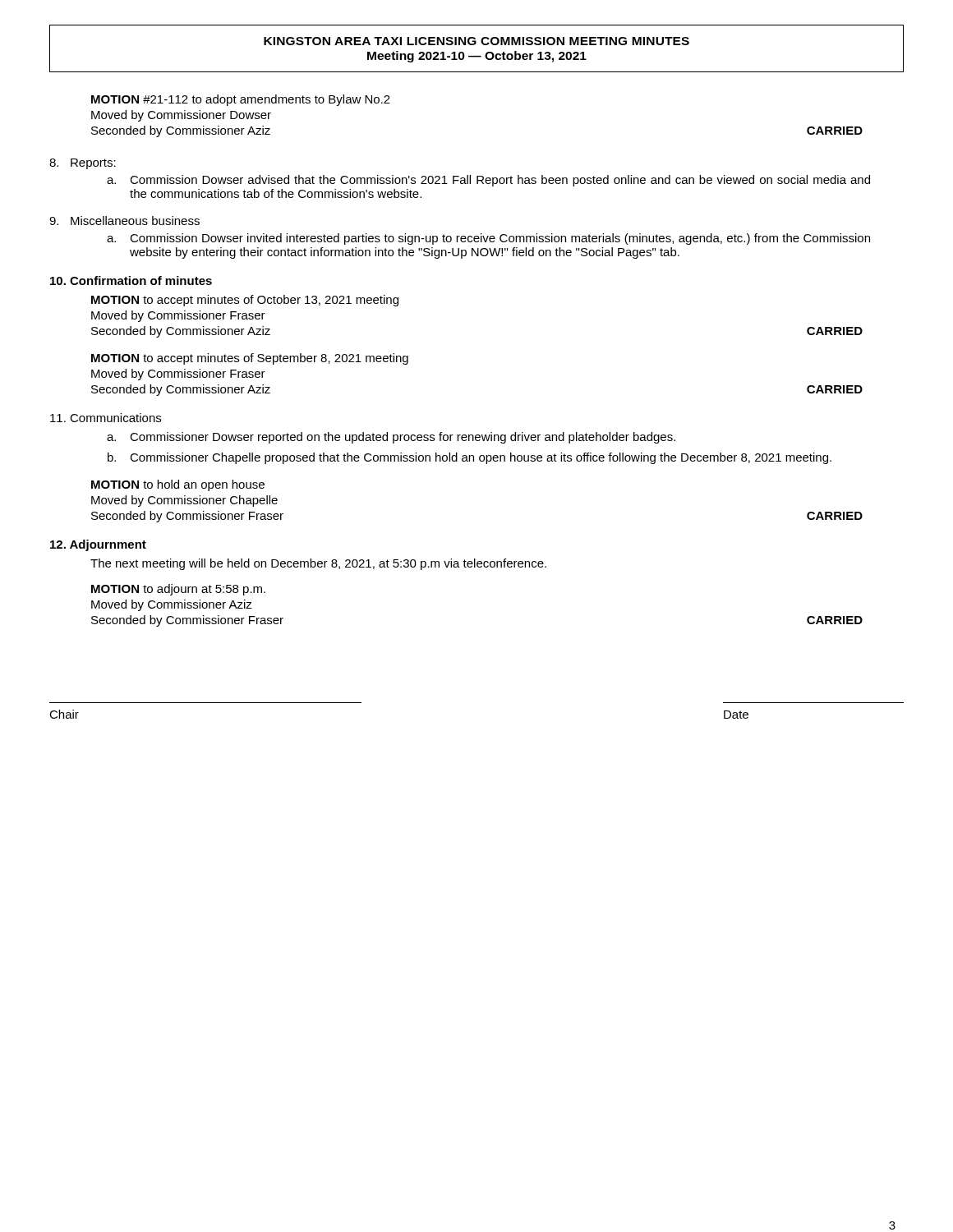Navigate to the text block starting "11. Communications"
This screenshot has height=1232, width=953.
(105, 418)
